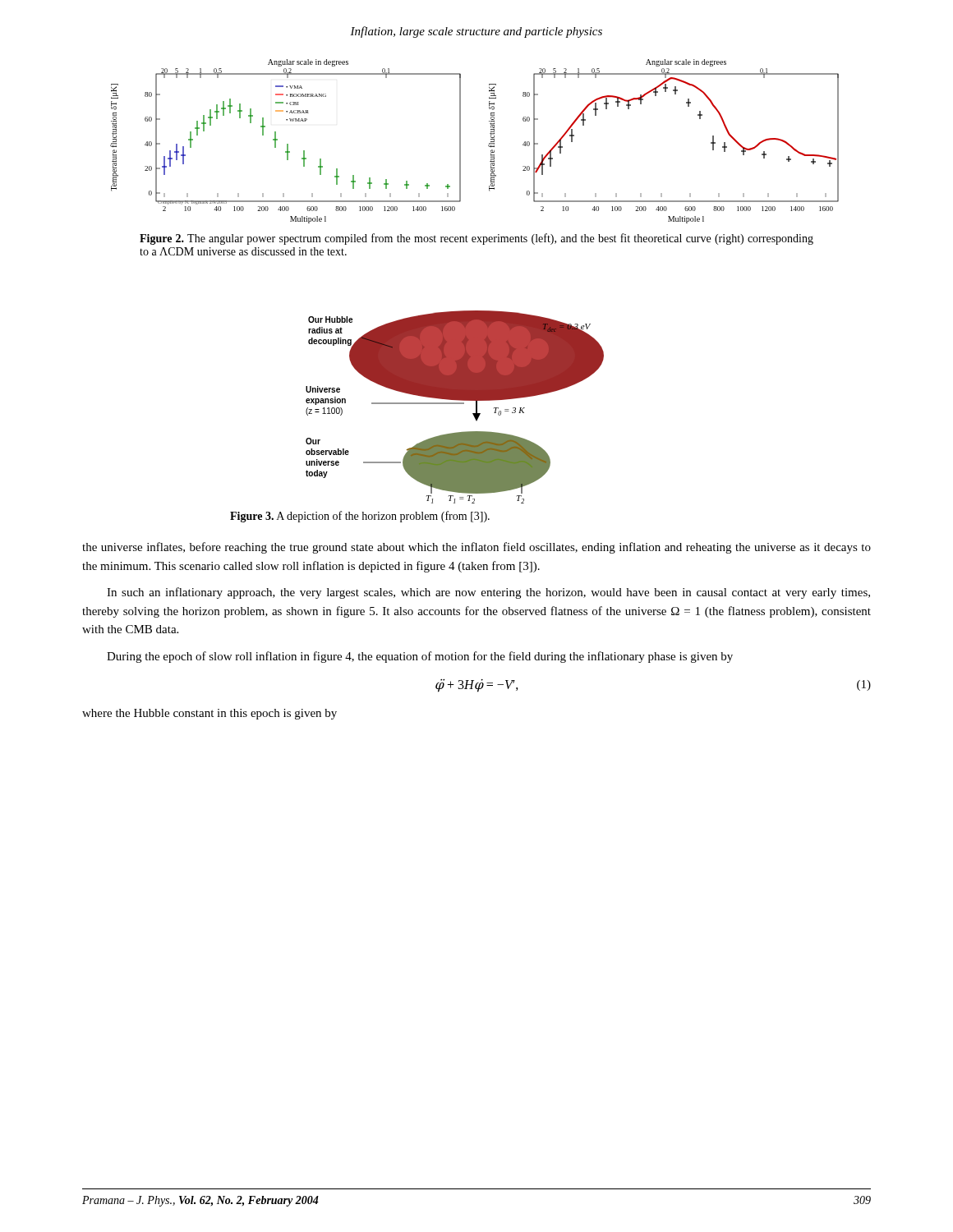Locate the block starting "In such an inflationary approach, the very"
Viewport: 953px width, 1232px height.
coord(476,611)
